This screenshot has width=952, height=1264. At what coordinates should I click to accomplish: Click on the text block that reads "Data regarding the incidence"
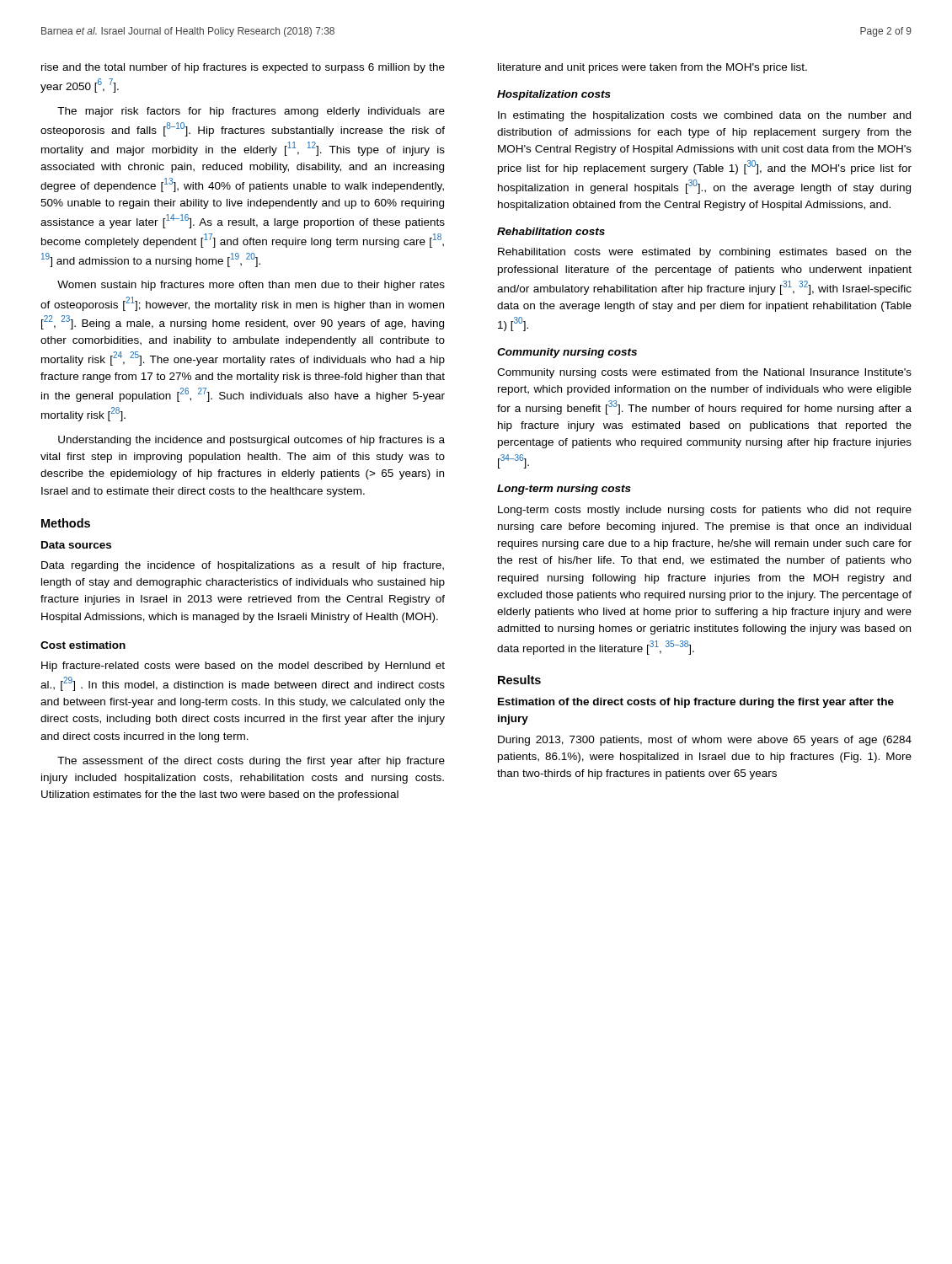pos(243,591)
